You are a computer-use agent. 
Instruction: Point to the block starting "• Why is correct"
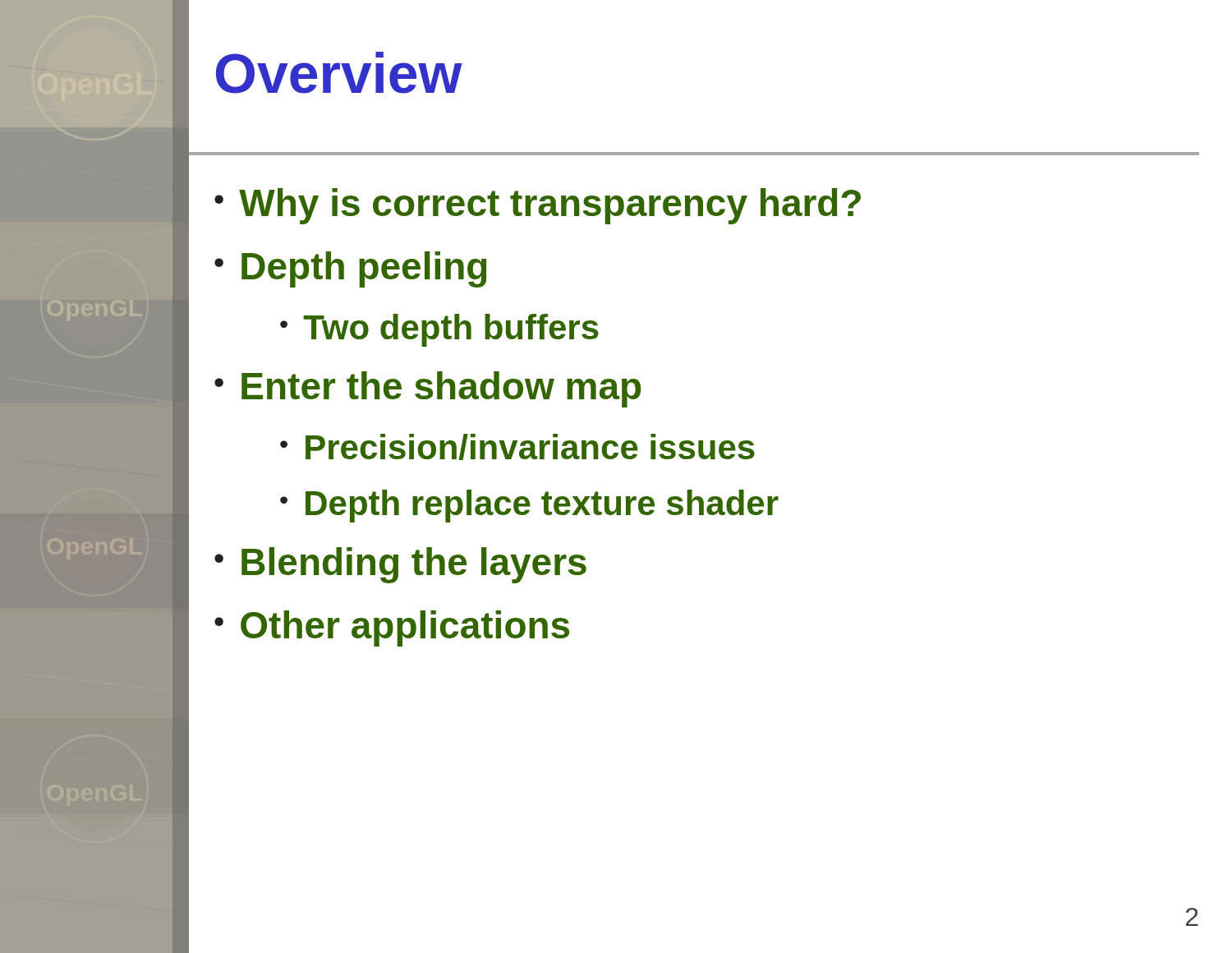tap(538, 203)
